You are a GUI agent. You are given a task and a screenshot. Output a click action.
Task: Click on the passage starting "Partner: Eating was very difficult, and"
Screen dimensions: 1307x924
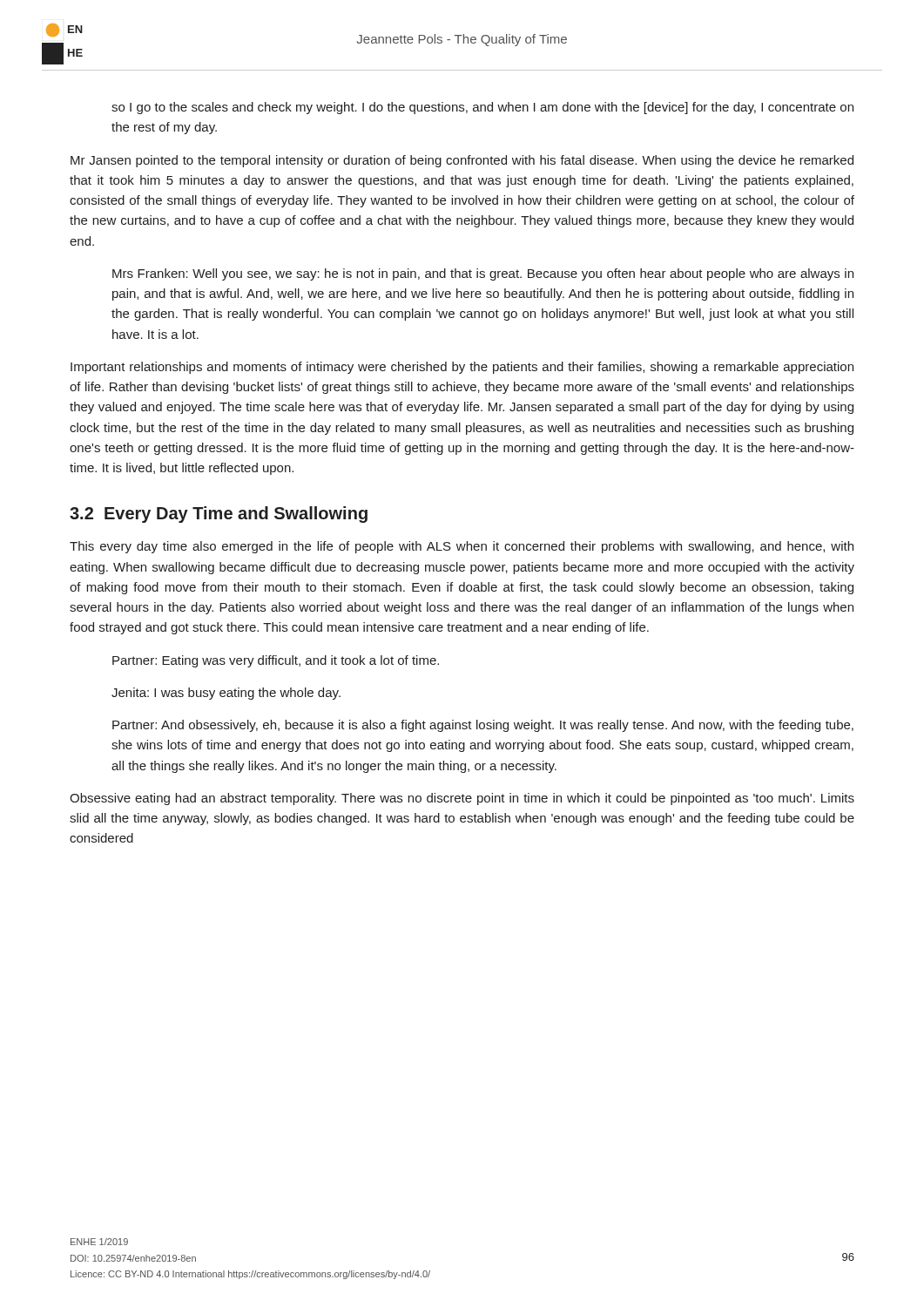pyautogui.click(x=276, y=660)
